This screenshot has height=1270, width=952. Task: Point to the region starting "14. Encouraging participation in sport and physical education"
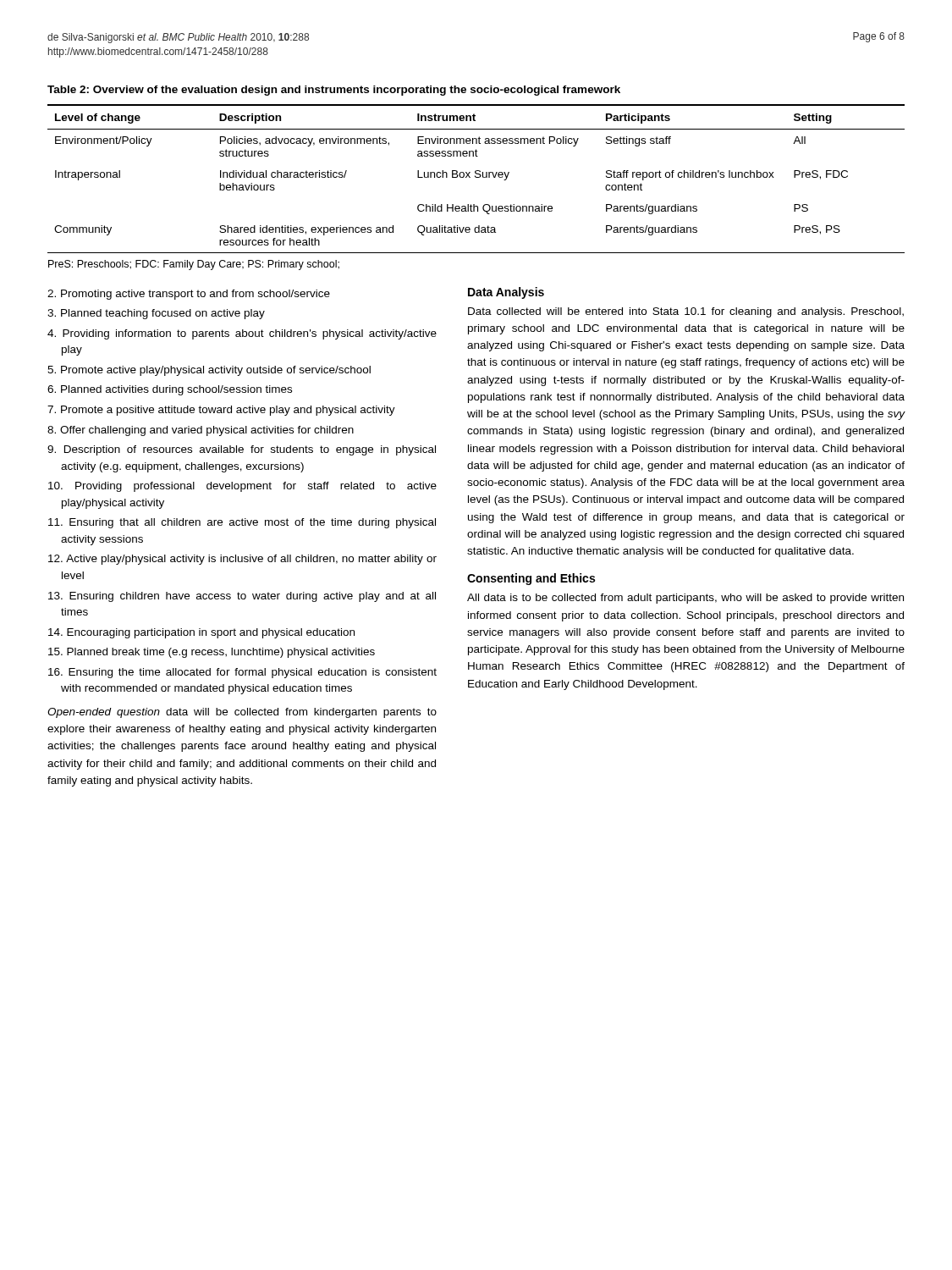click(201, 632)
